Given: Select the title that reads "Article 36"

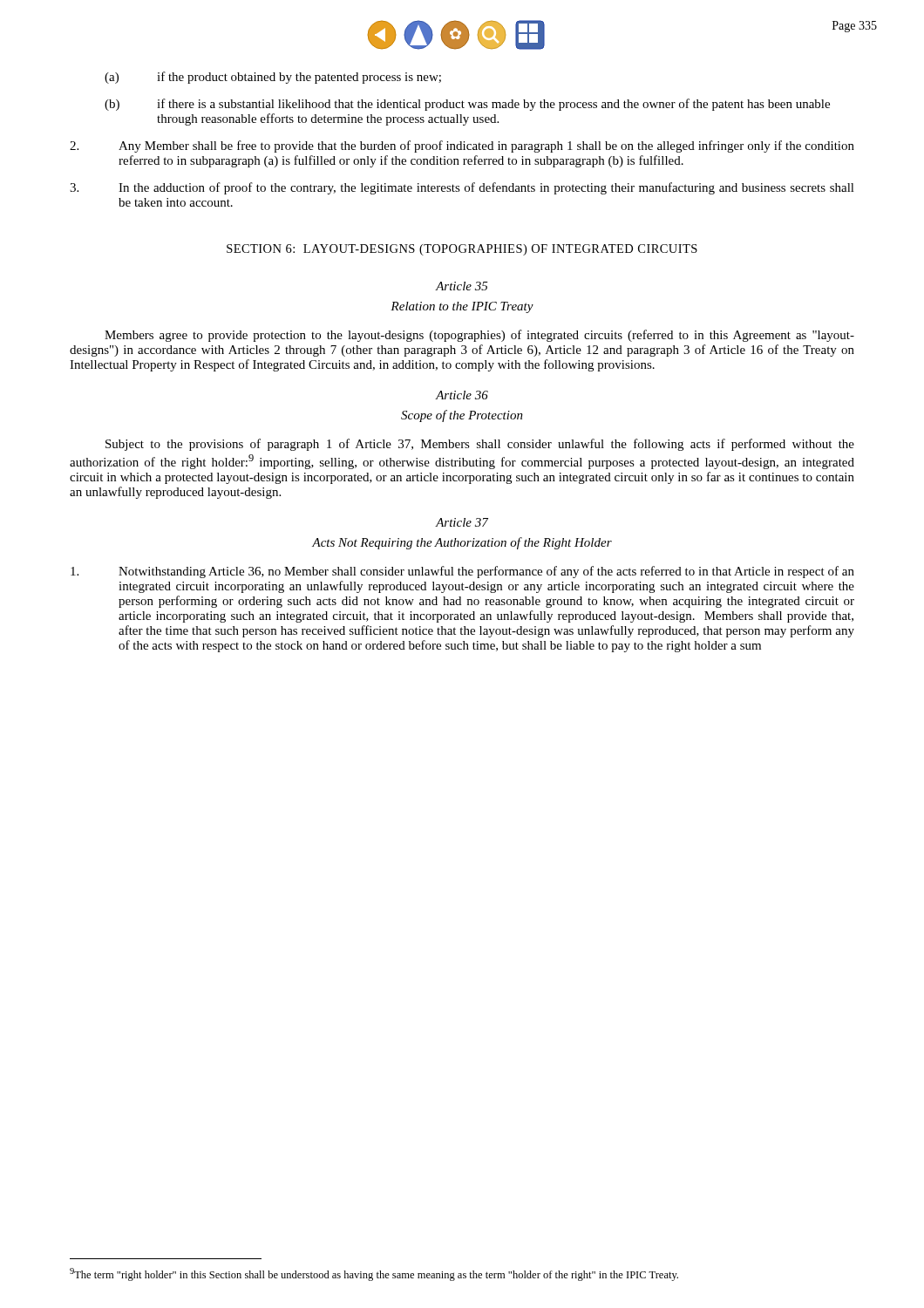Looking at the screenshot, I should click(x=462, y=395).
